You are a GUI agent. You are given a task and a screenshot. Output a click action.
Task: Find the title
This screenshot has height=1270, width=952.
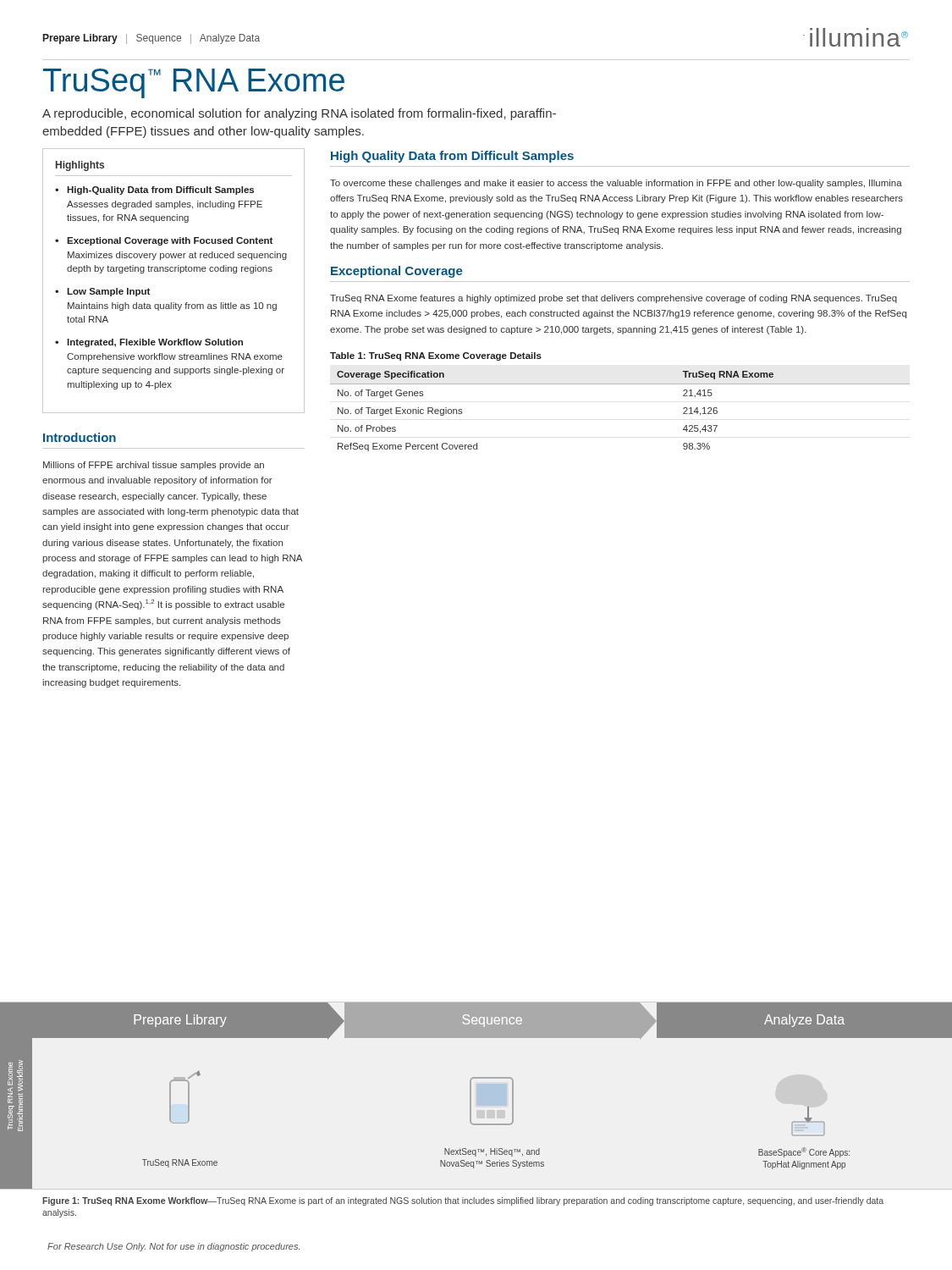[194, 81]
